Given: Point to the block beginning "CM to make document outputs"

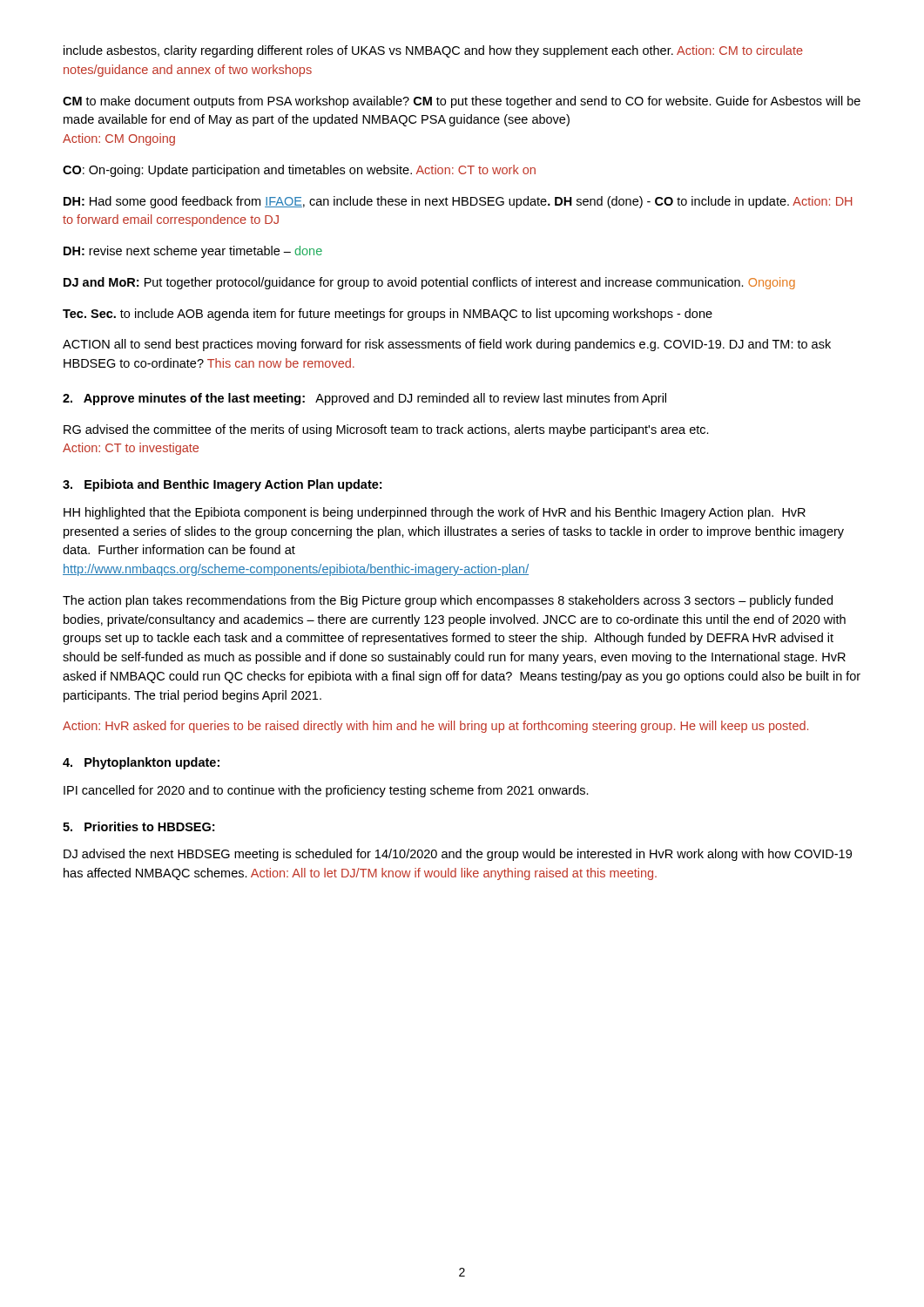Looking at the screenshot, I should pos(462,120).
